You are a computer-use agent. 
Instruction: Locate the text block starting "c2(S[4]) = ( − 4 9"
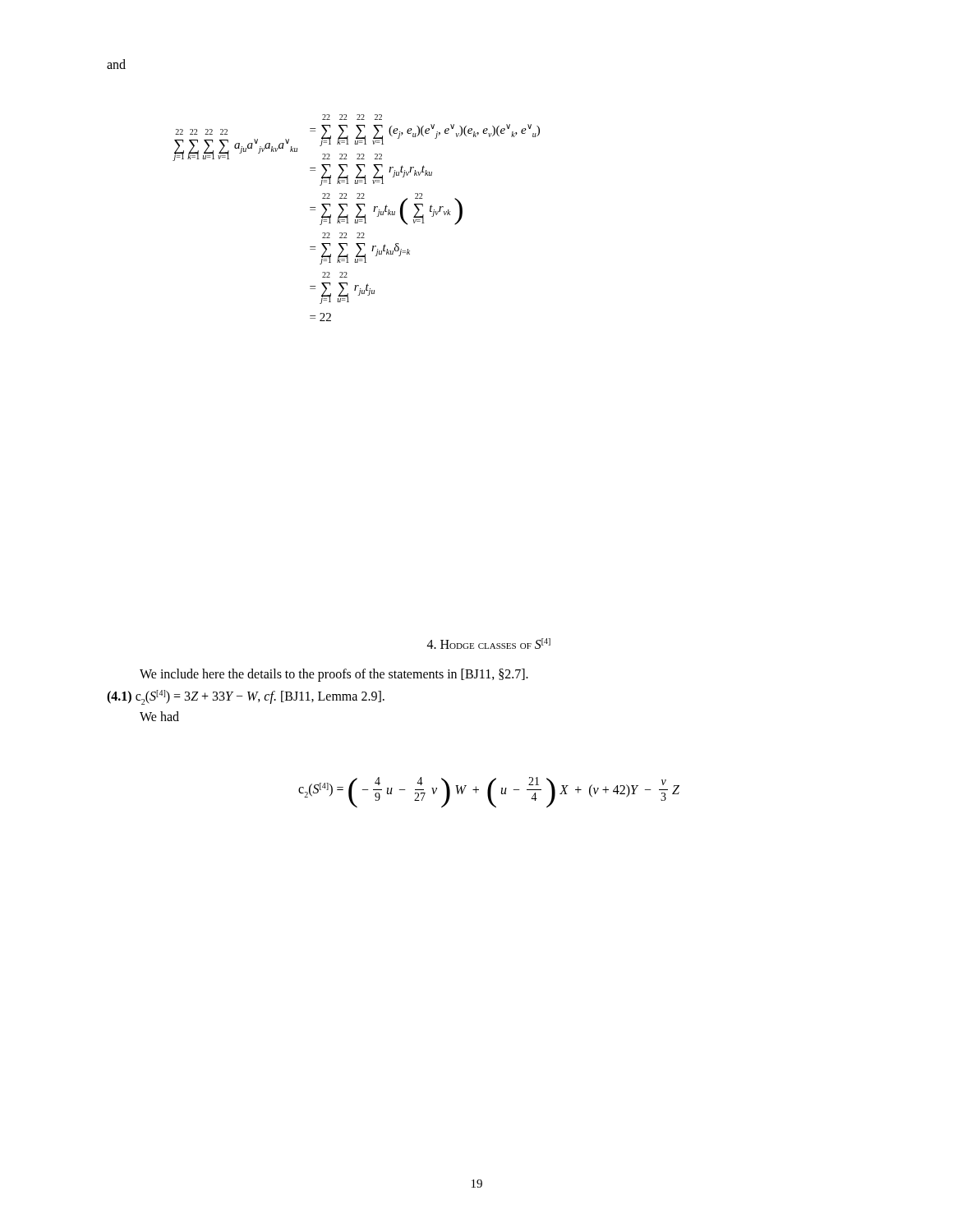pyautogui.click(x=489, y=790)
